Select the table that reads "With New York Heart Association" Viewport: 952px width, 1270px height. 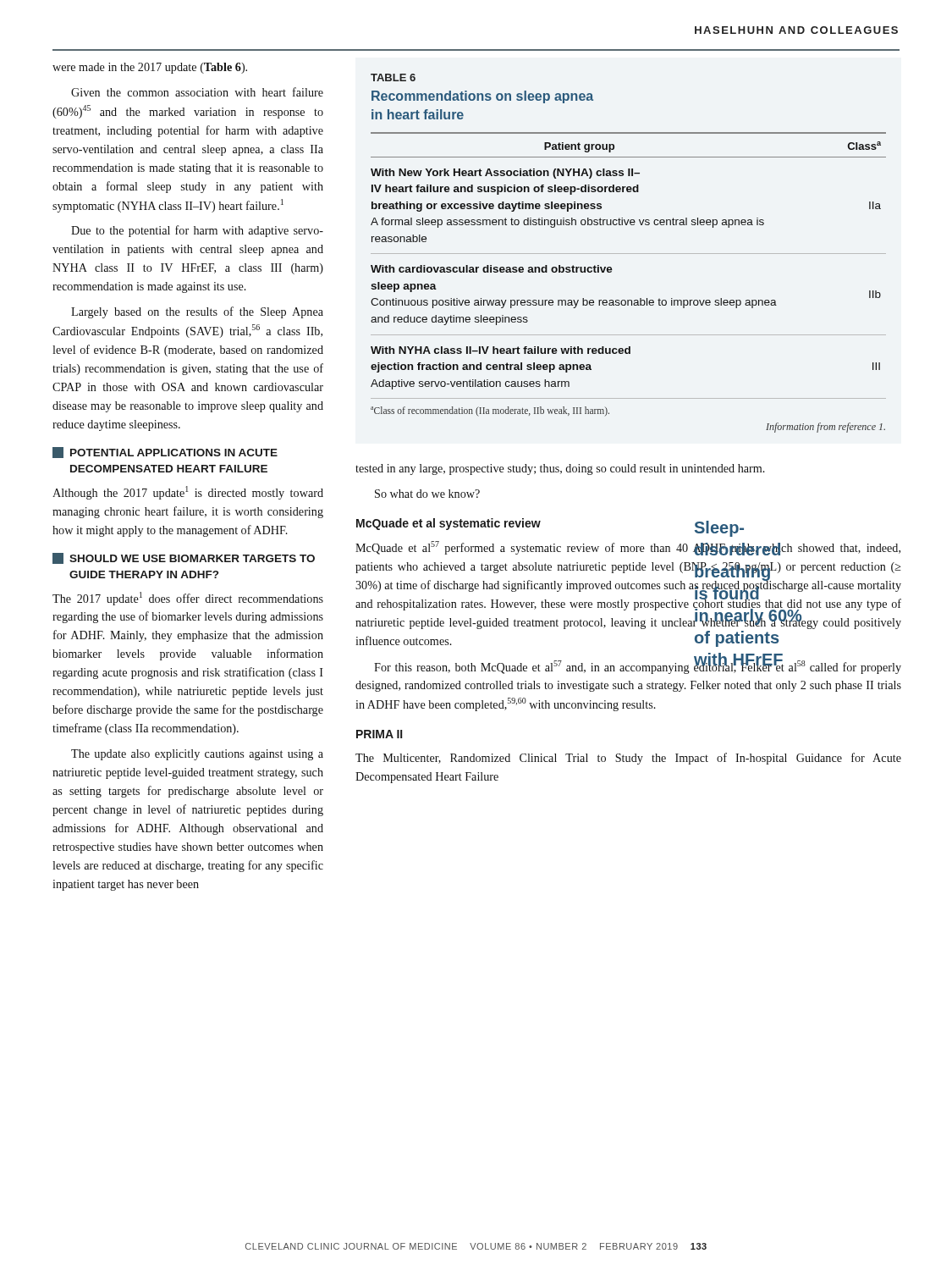point(628,266)
